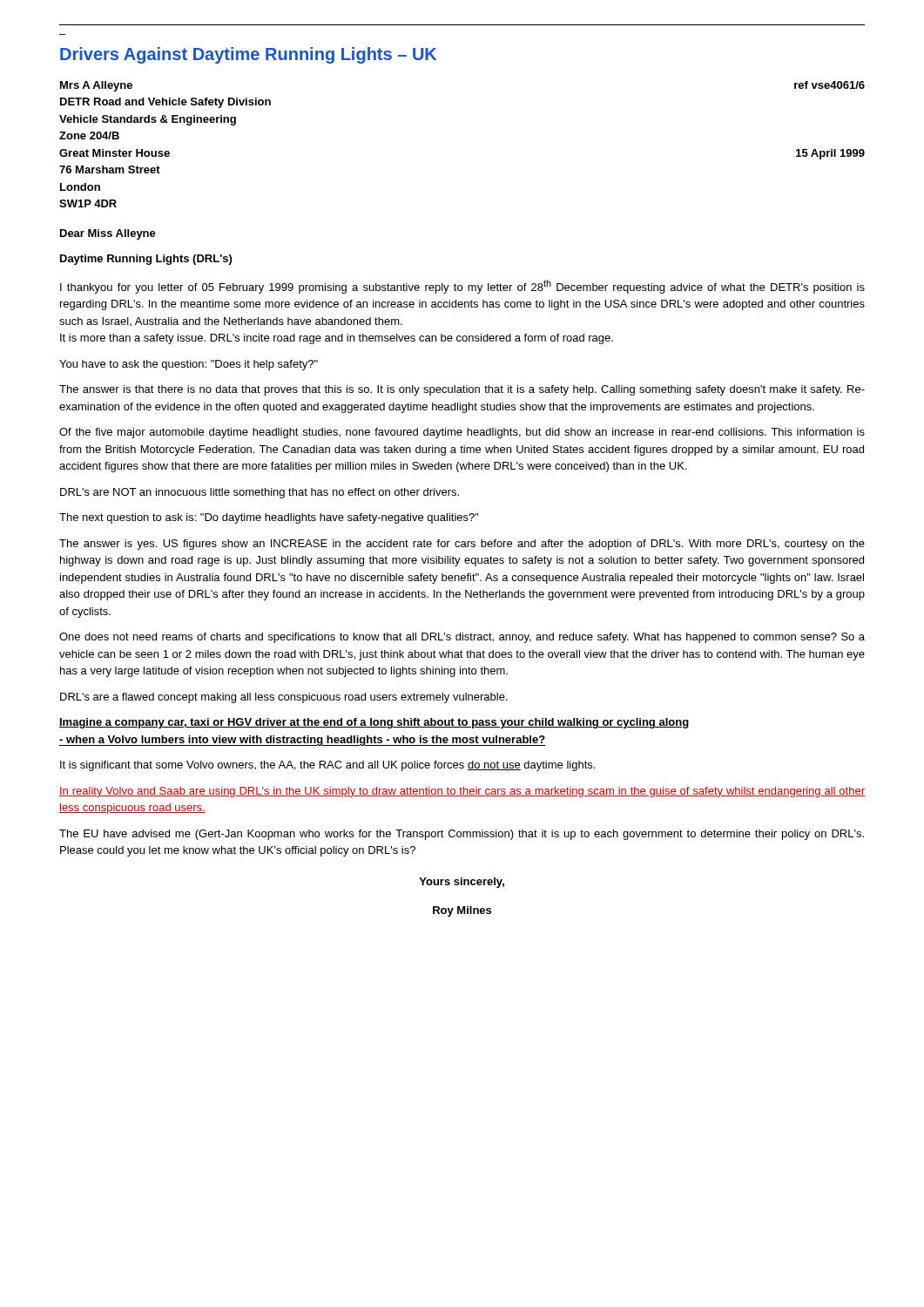Point to the block beginning "One does not need reams"
Viewport: 924px width, 1307px height.
tap(462, 654)
